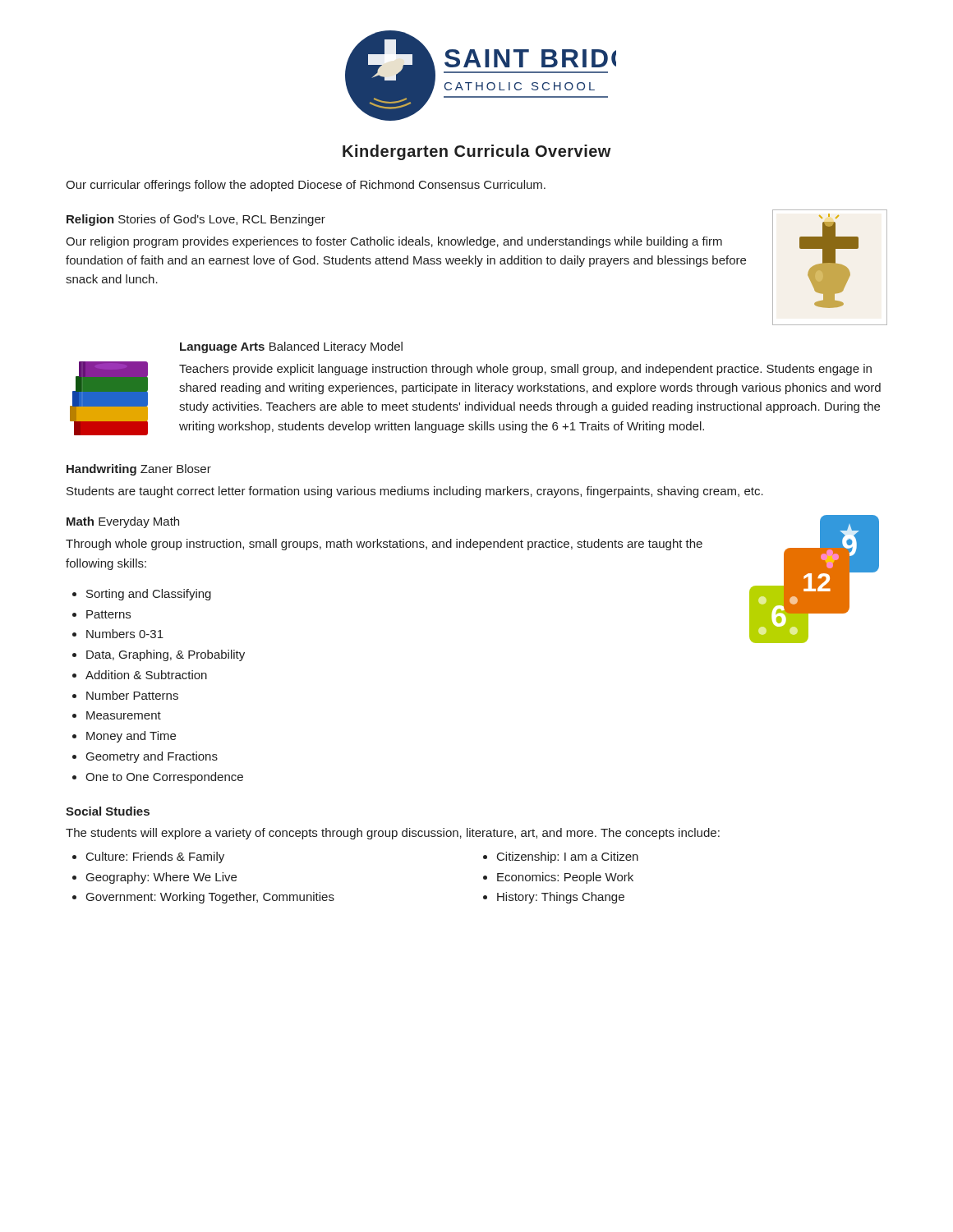Where is the passage that starts "Our curricular offerings"?

point(306,184)
